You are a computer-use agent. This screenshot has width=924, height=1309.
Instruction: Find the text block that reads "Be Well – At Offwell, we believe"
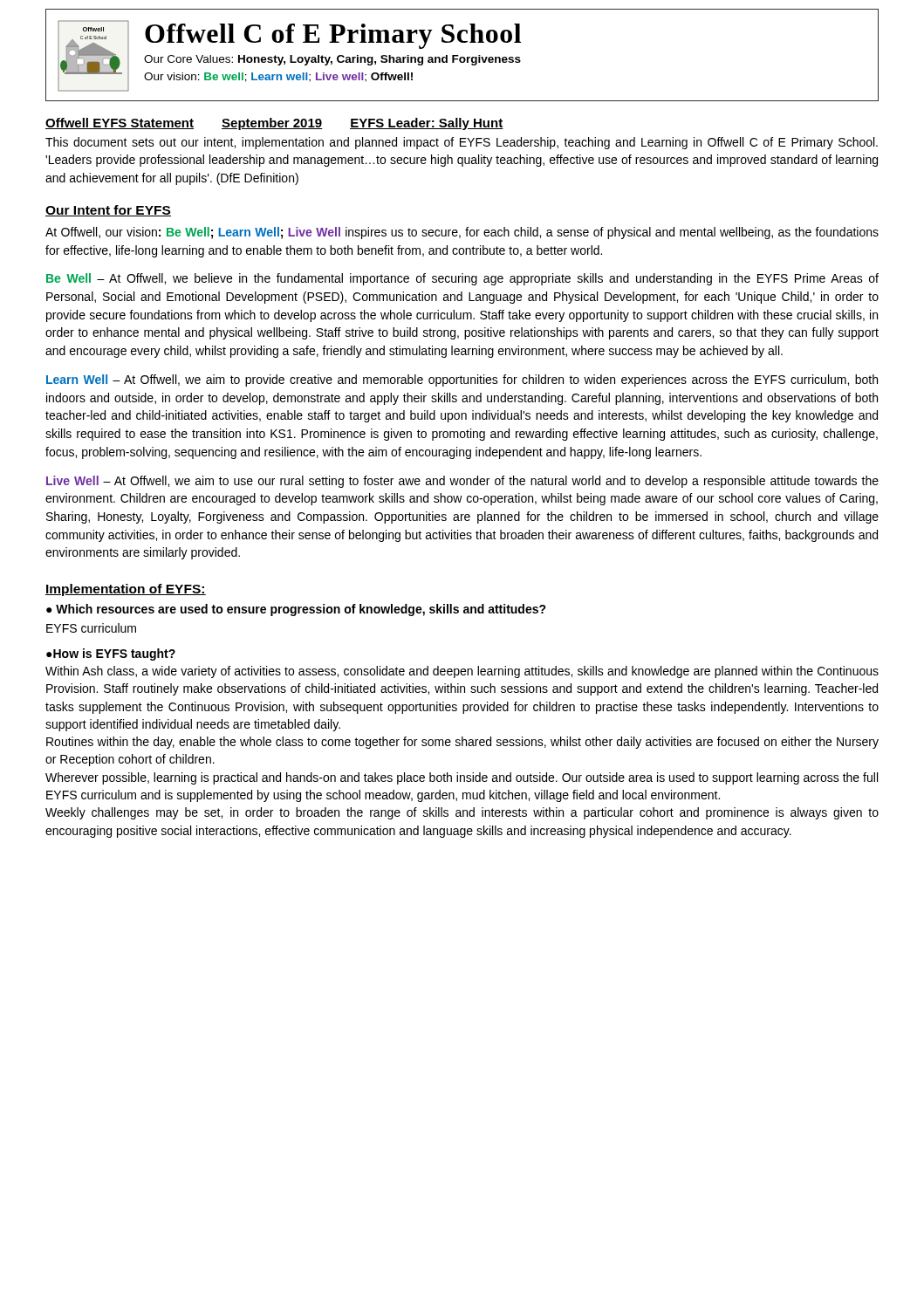(462, 315)
